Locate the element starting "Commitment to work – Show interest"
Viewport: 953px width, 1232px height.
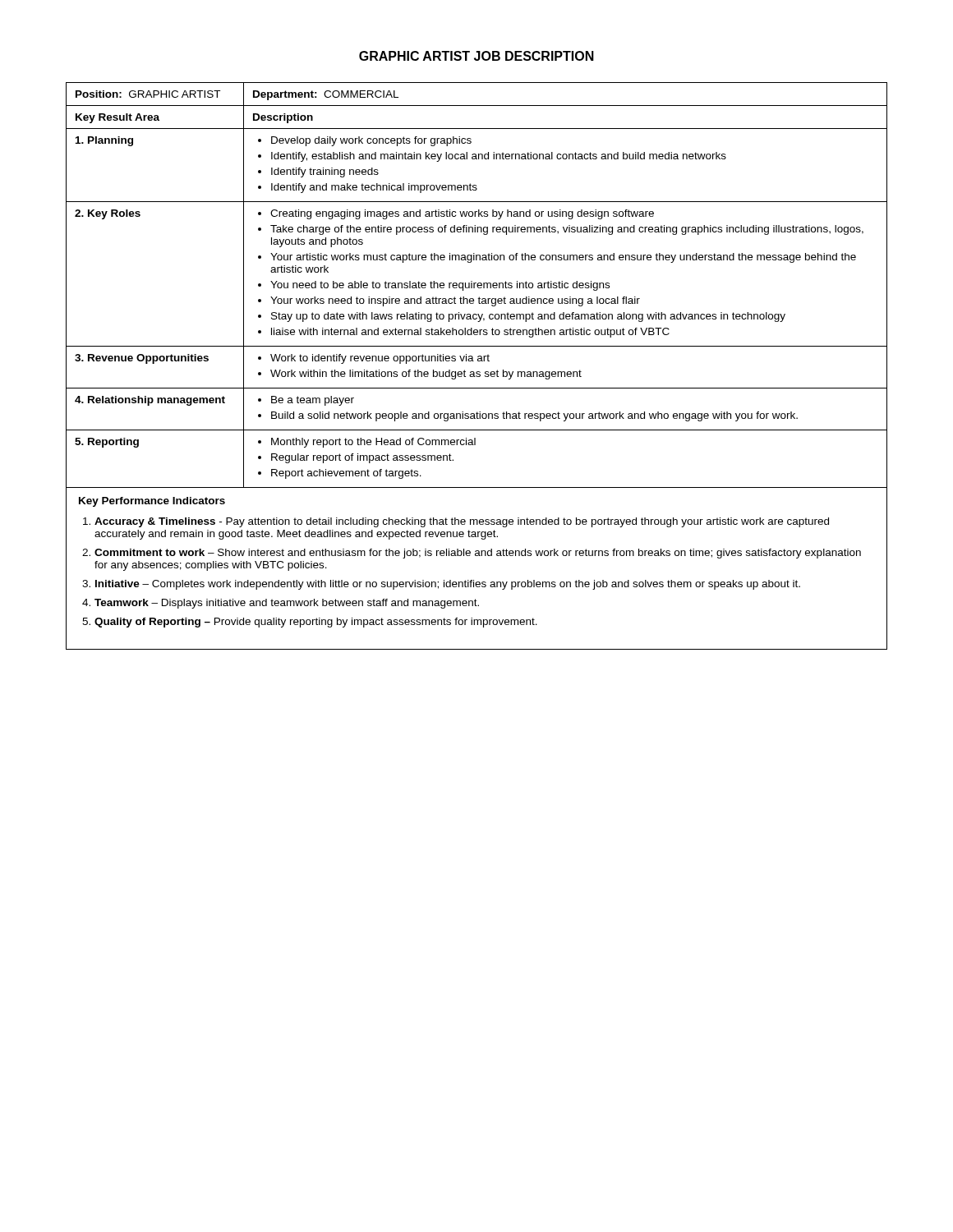coord(478,558)
